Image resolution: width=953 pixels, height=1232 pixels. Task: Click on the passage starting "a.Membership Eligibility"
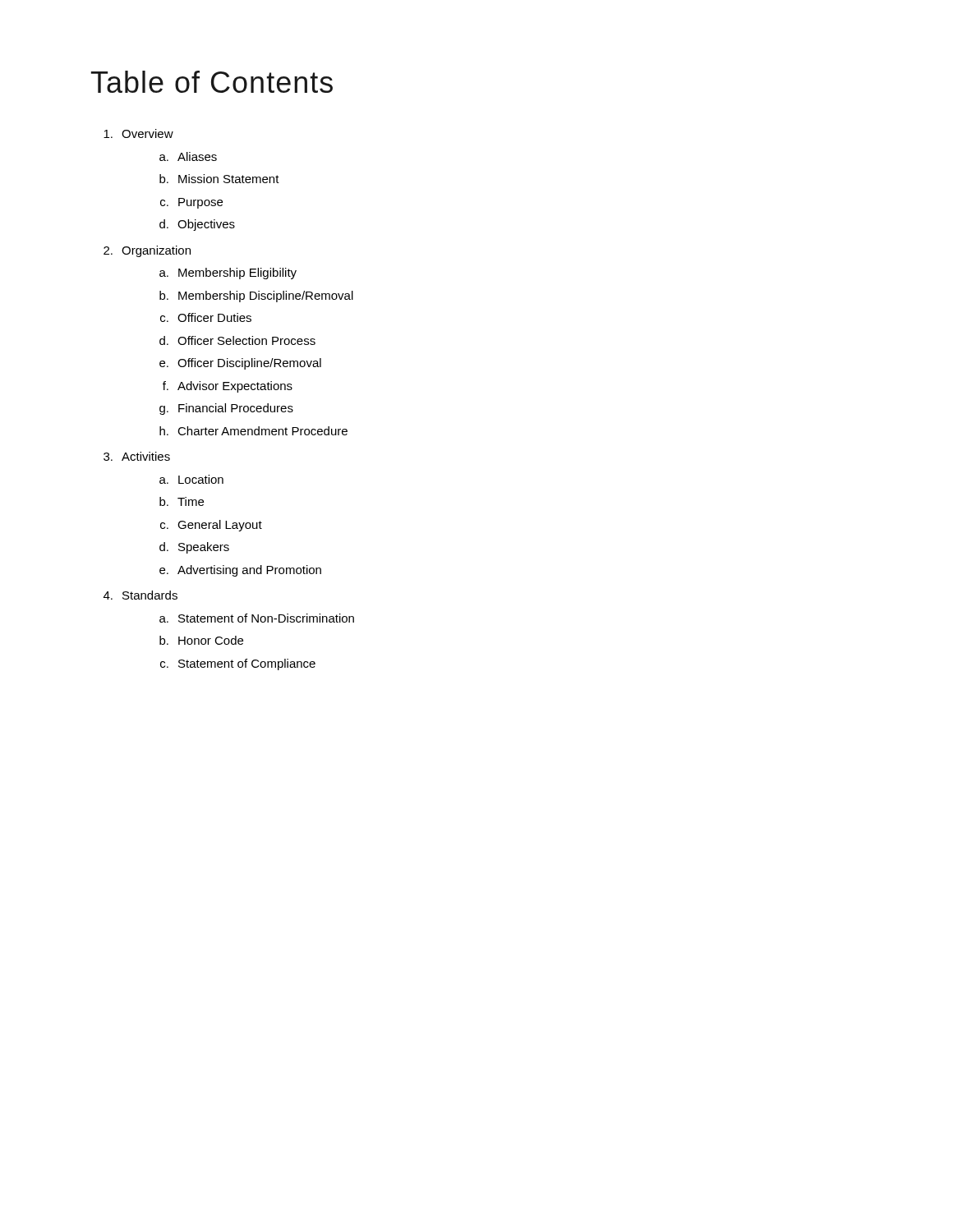pos(221,273)
